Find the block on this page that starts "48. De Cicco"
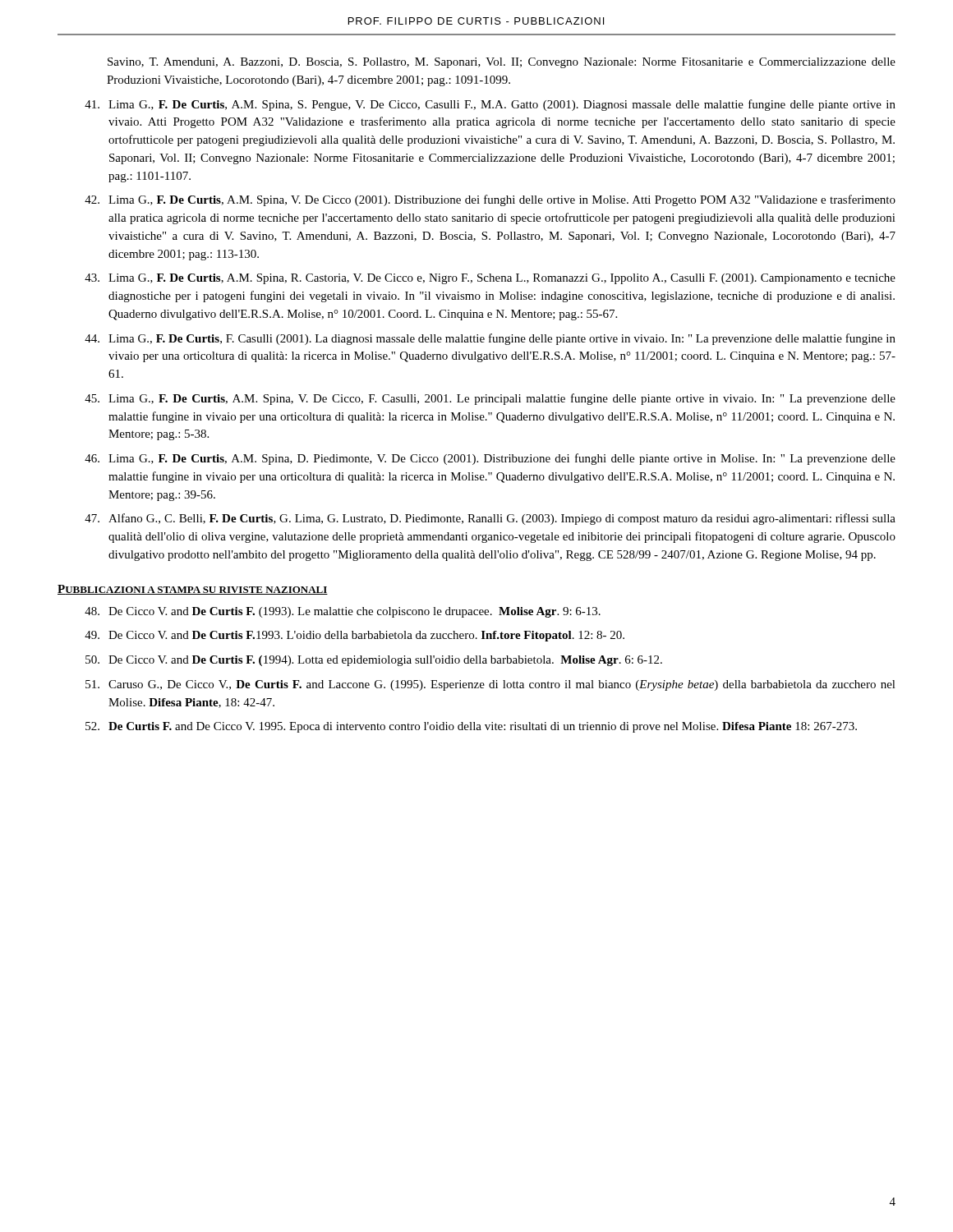This screenshot has width=953, height=1232. (476, 611)
